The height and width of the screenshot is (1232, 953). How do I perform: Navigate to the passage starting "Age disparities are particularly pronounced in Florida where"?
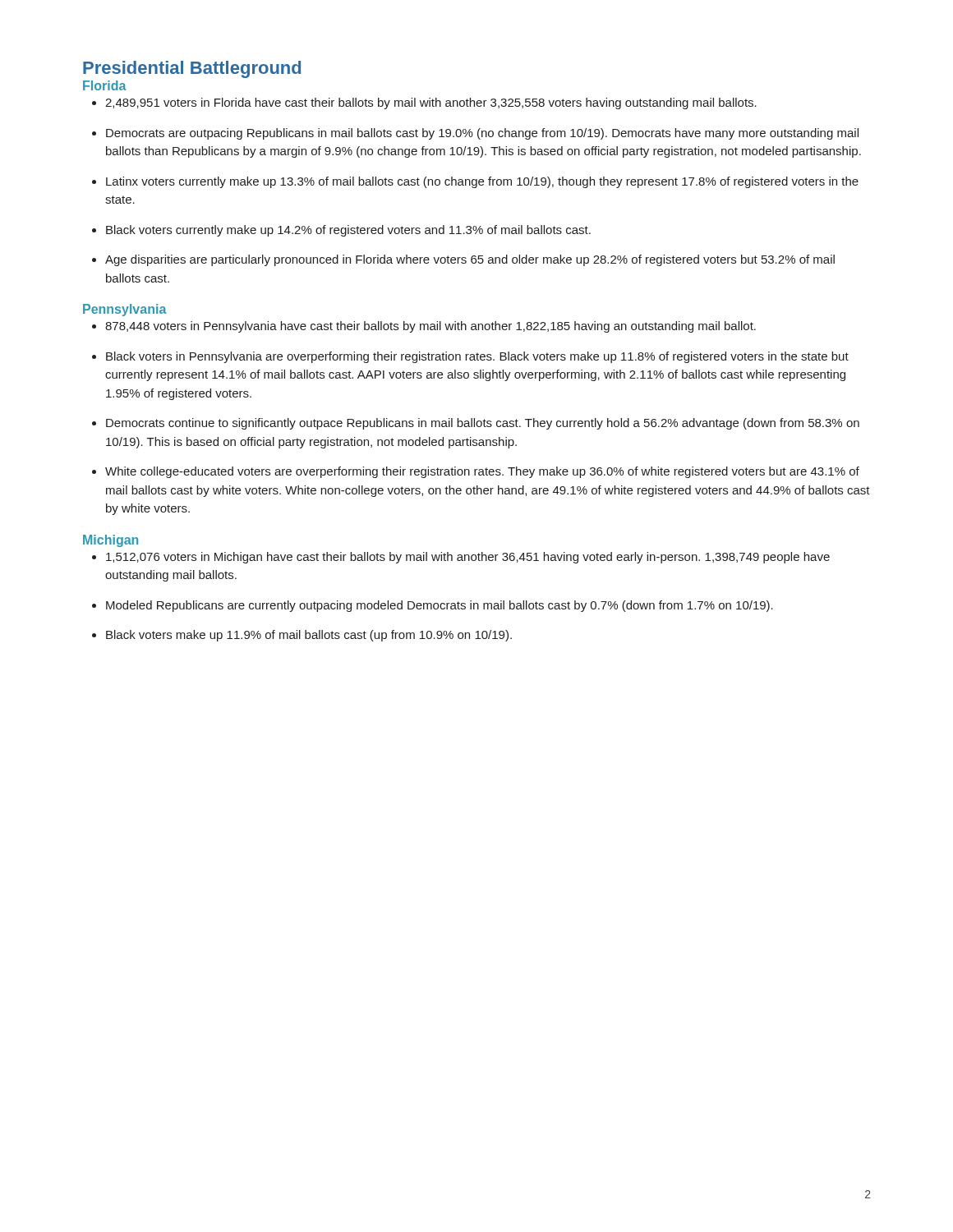470,268
